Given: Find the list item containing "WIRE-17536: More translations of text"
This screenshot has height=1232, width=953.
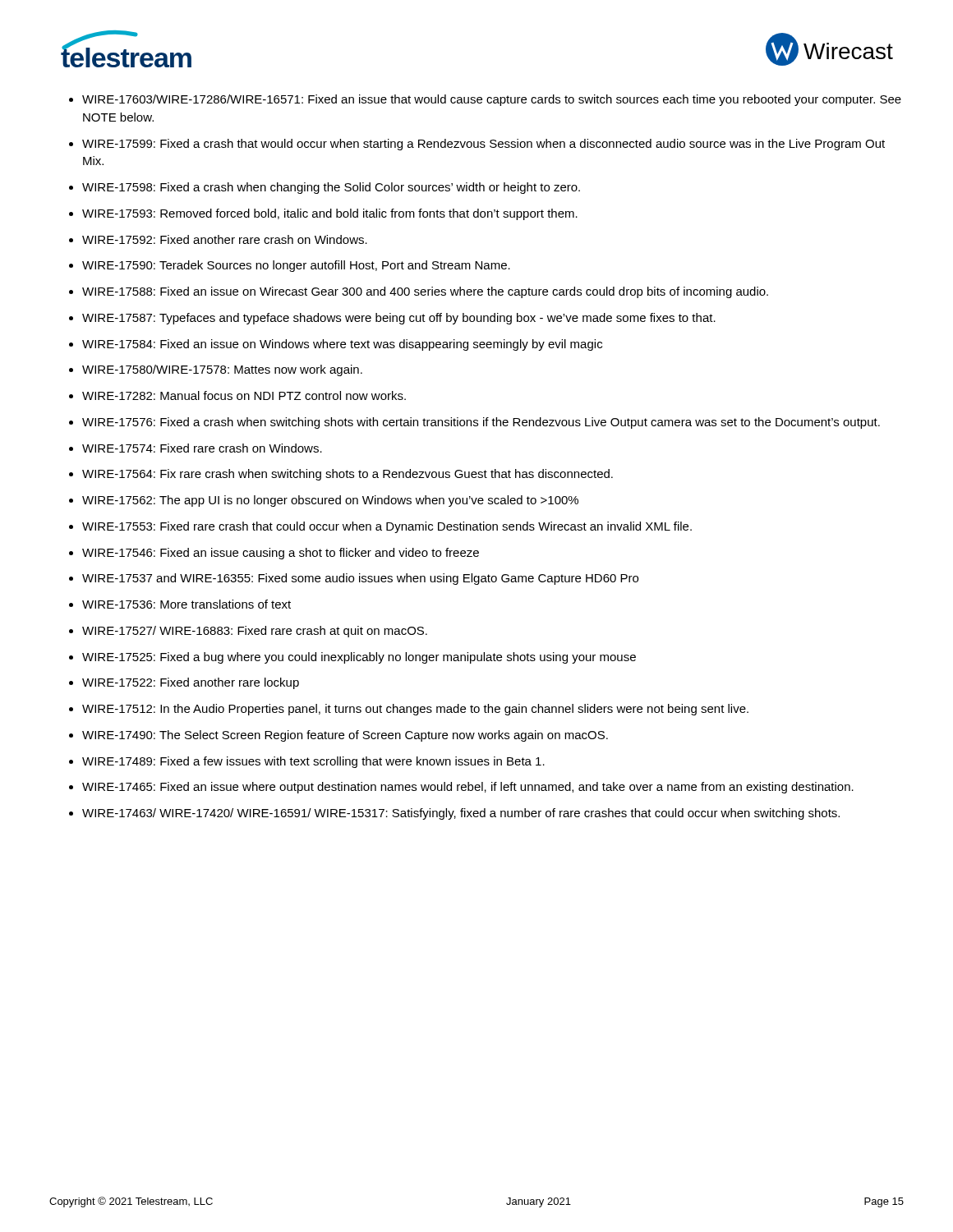Looking at the screenshot, I should tap(187, 604).
